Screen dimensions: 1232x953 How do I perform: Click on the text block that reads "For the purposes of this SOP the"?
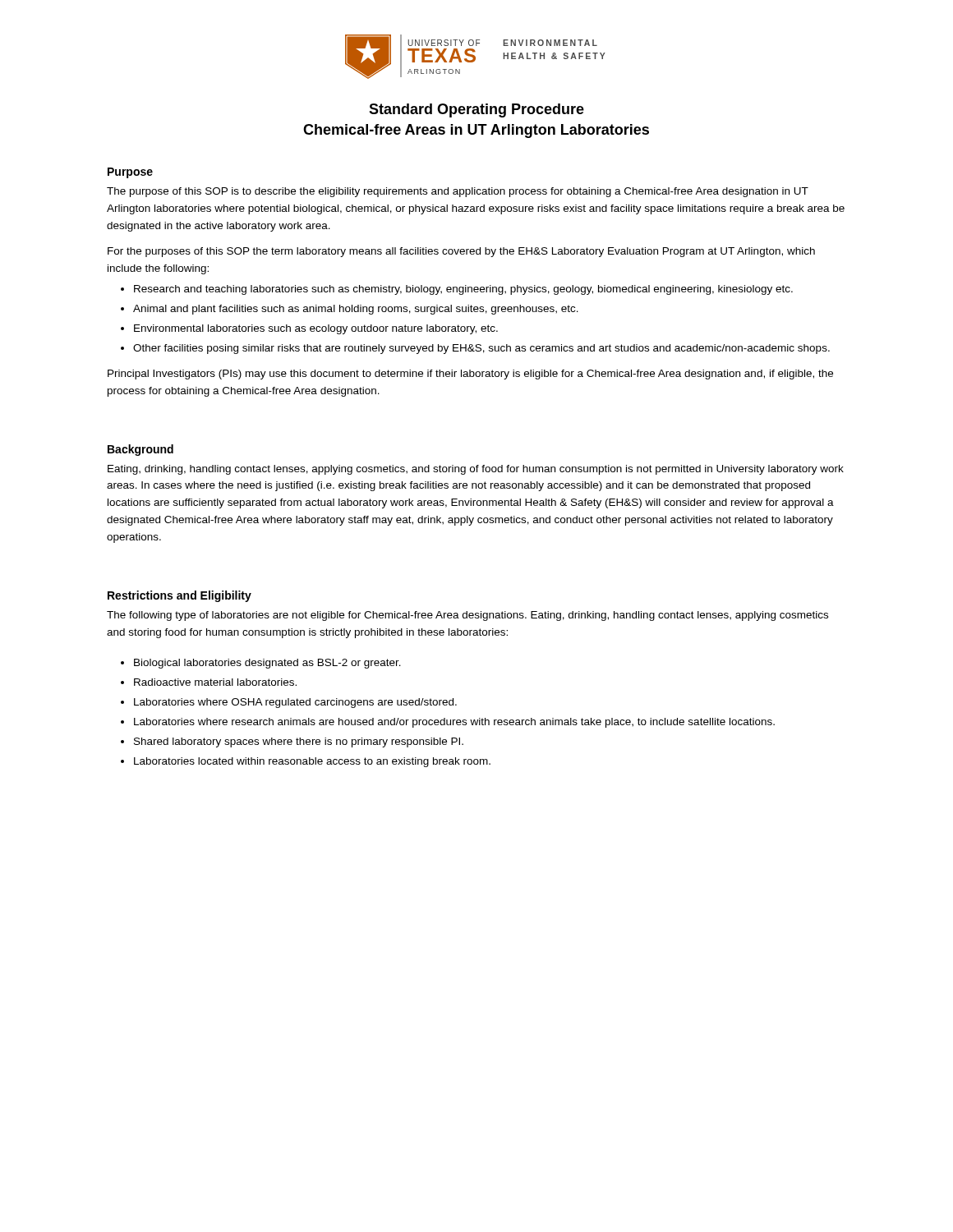tap(461, 260)
